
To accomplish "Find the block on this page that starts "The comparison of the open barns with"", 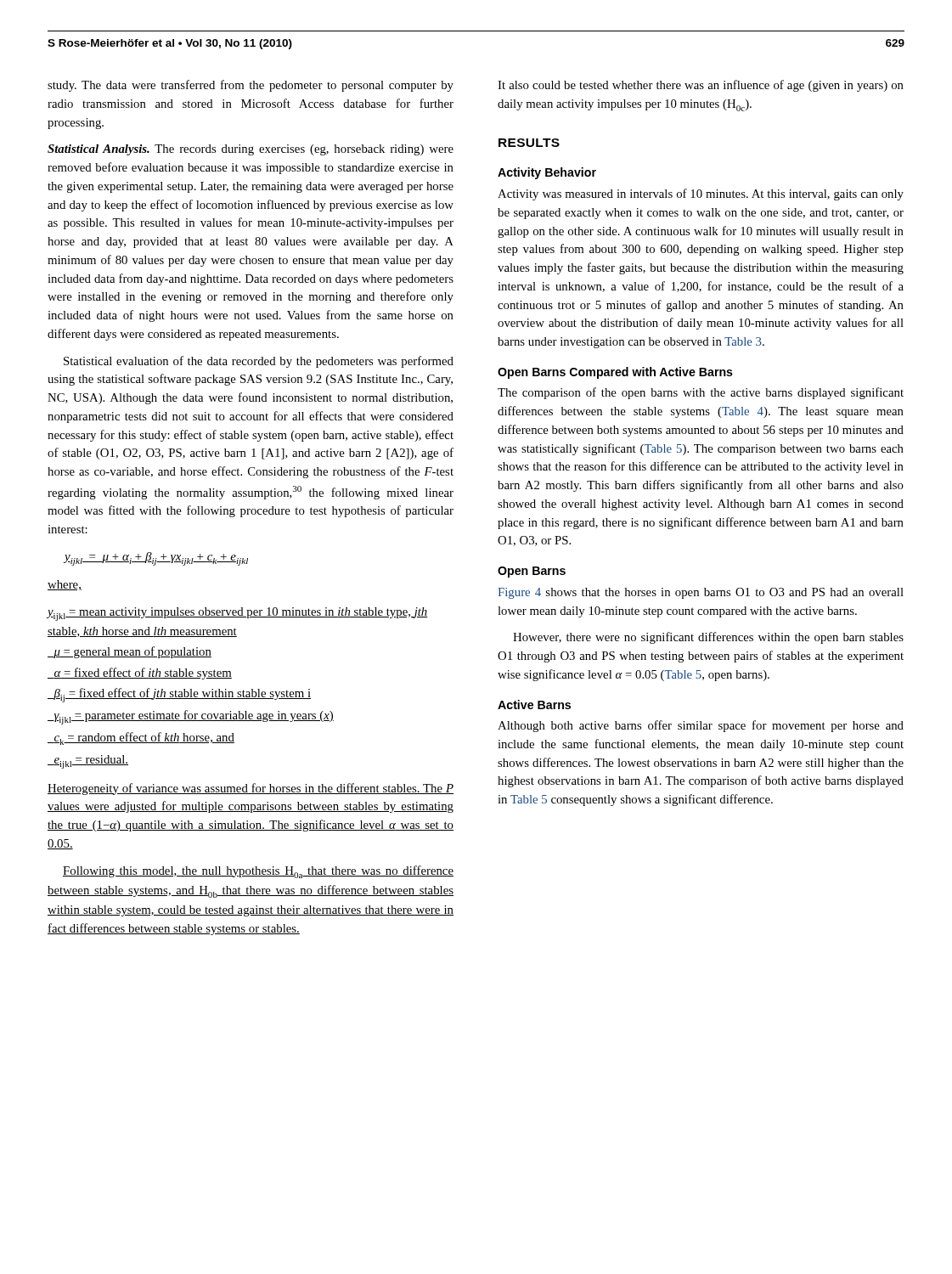I will (701, 467).
